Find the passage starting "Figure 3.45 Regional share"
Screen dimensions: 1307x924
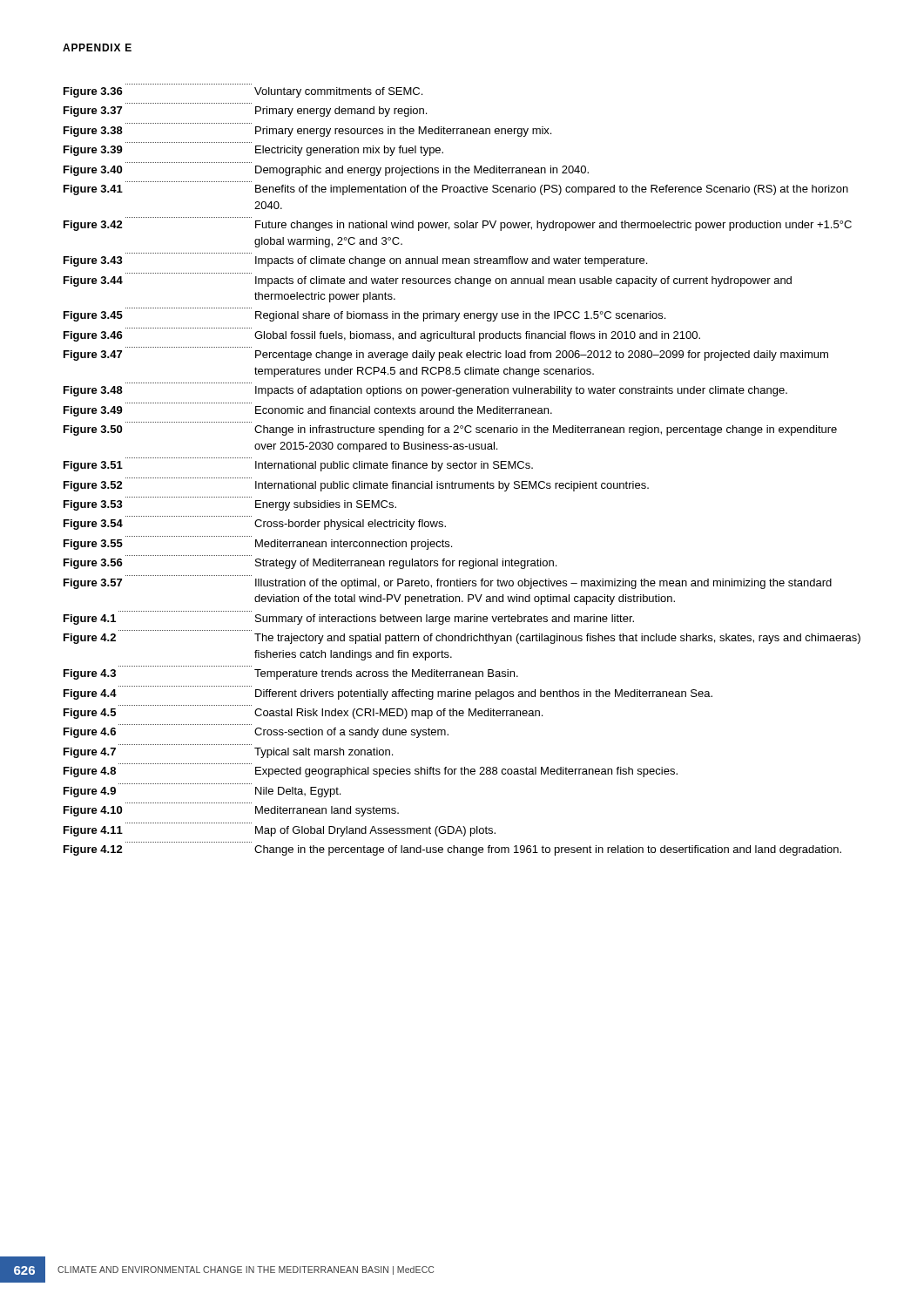tap(462, 316)
